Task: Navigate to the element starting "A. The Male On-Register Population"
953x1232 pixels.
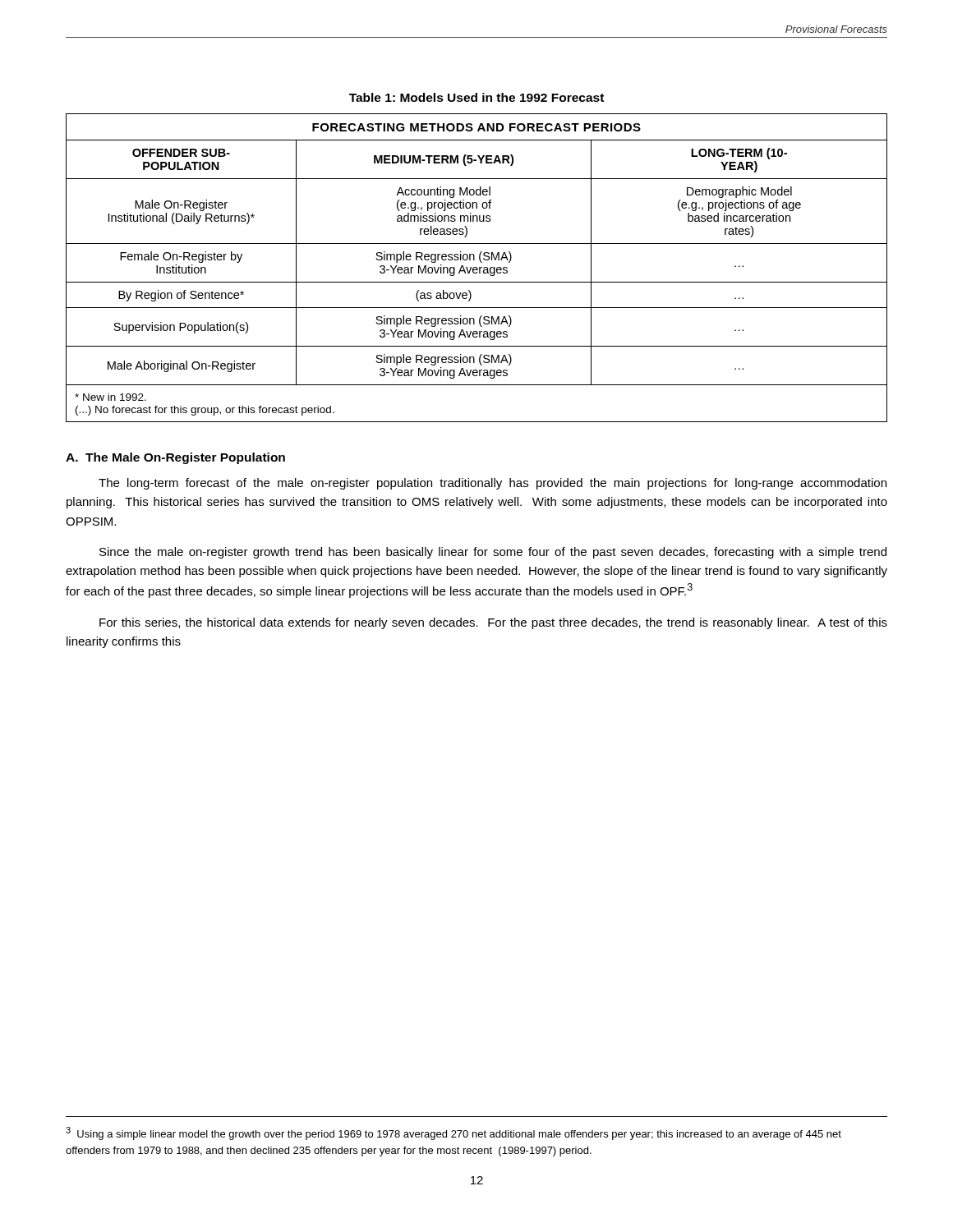Action: tap(176, 457)
